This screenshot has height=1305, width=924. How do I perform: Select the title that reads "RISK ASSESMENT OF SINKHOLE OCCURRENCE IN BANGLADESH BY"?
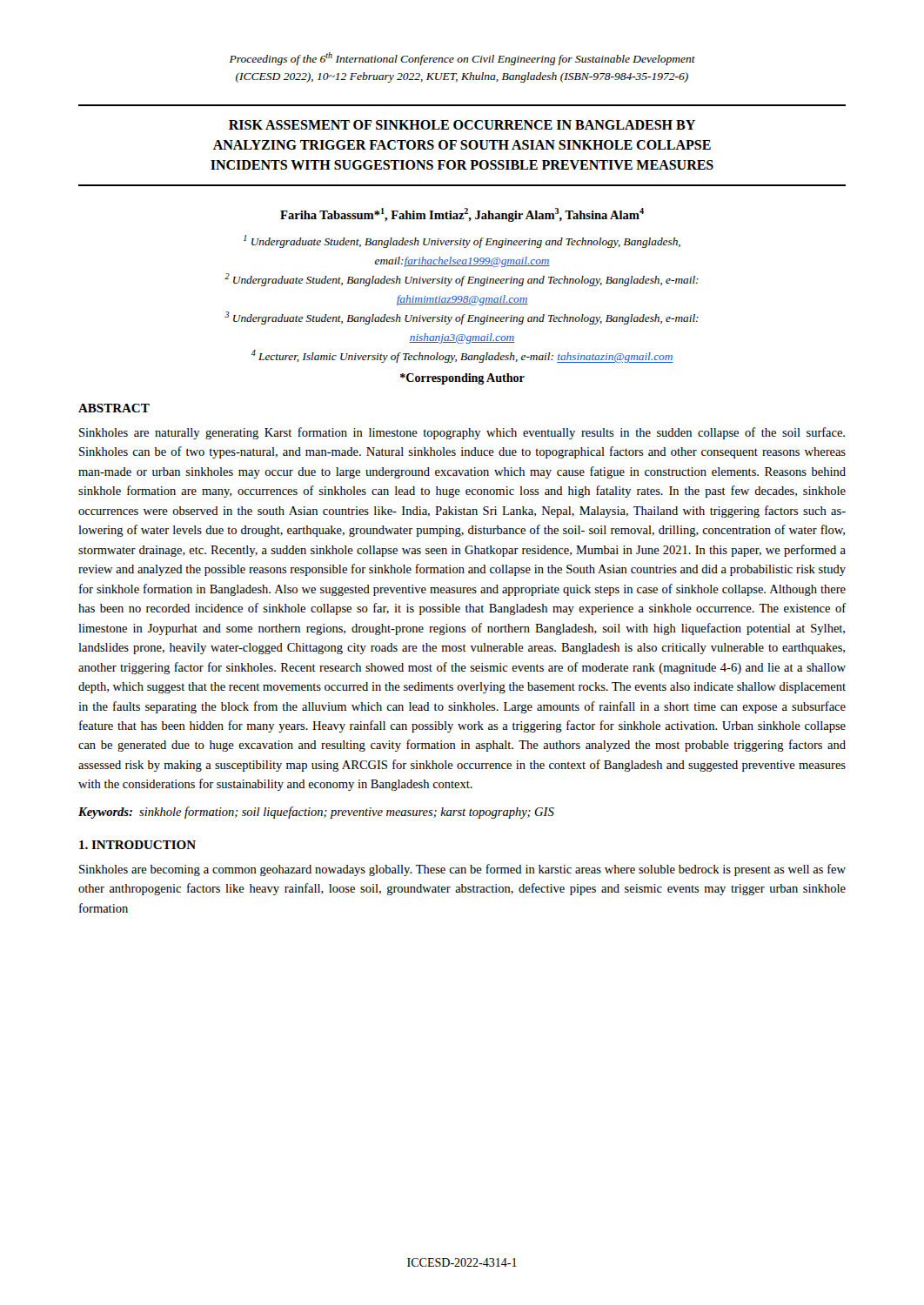462,145
